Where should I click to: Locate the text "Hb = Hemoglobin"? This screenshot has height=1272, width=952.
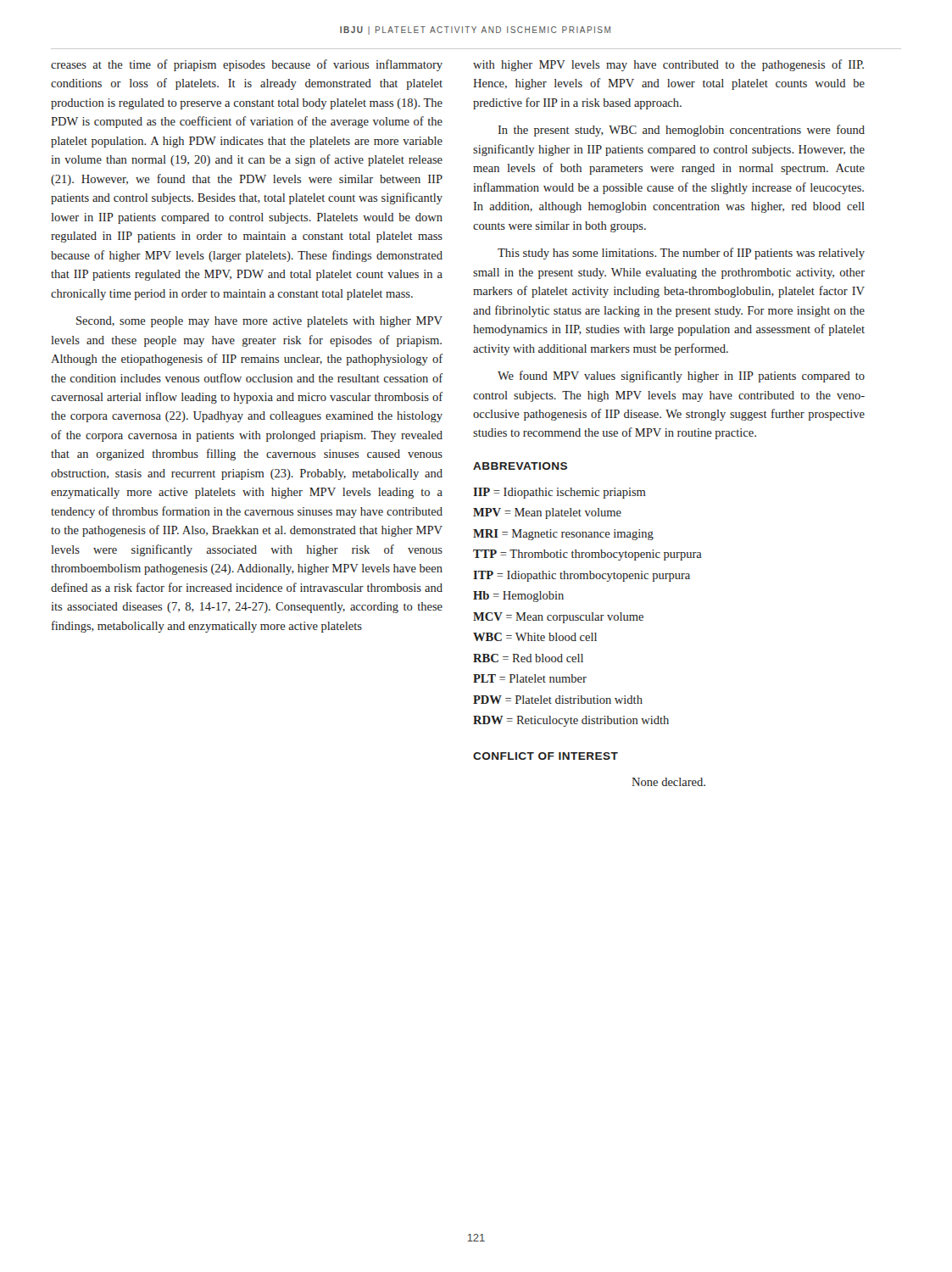pyautogui.click(x=518, y=597)
